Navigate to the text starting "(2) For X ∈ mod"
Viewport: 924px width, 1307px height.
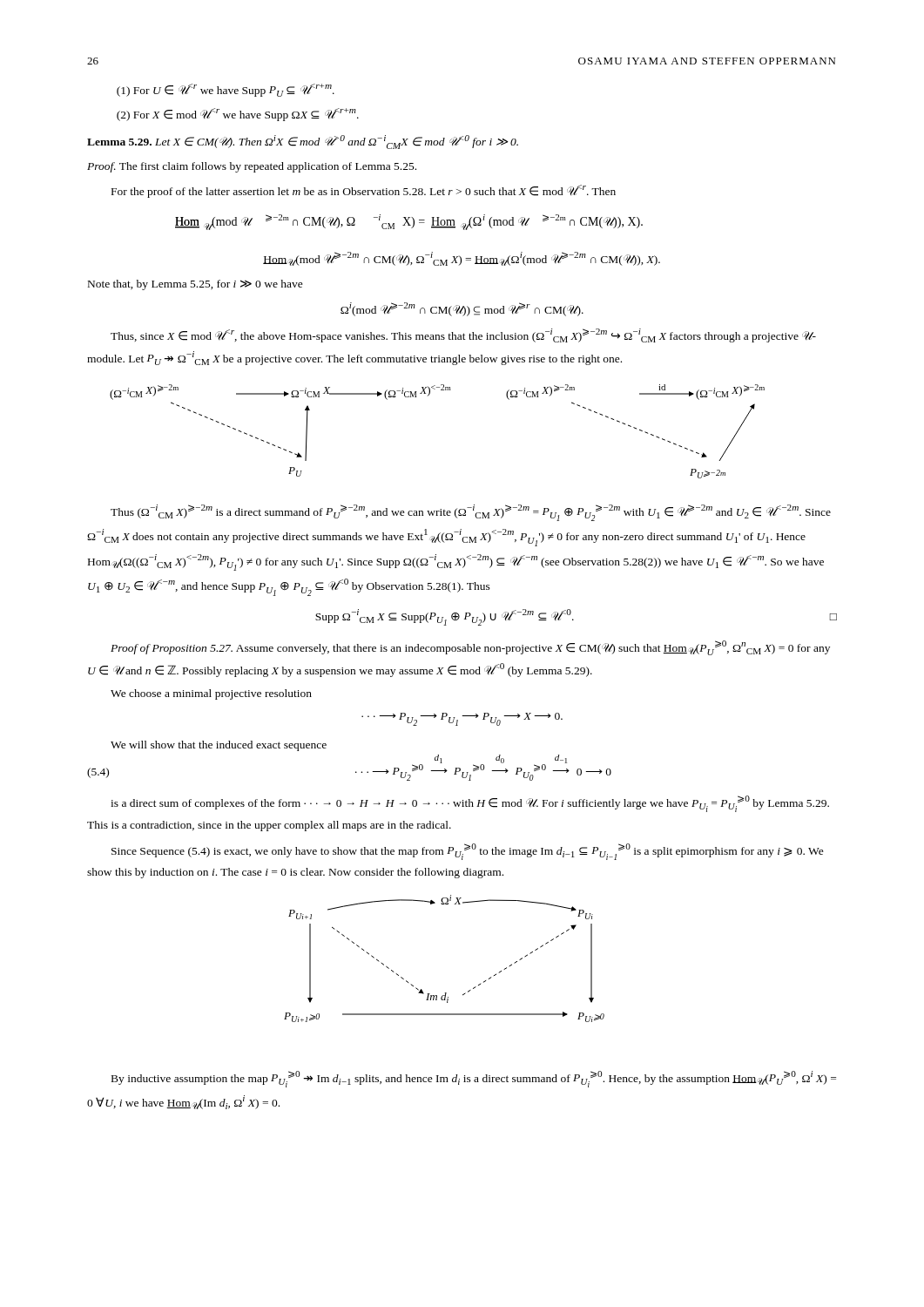click(x=238, y=112)
